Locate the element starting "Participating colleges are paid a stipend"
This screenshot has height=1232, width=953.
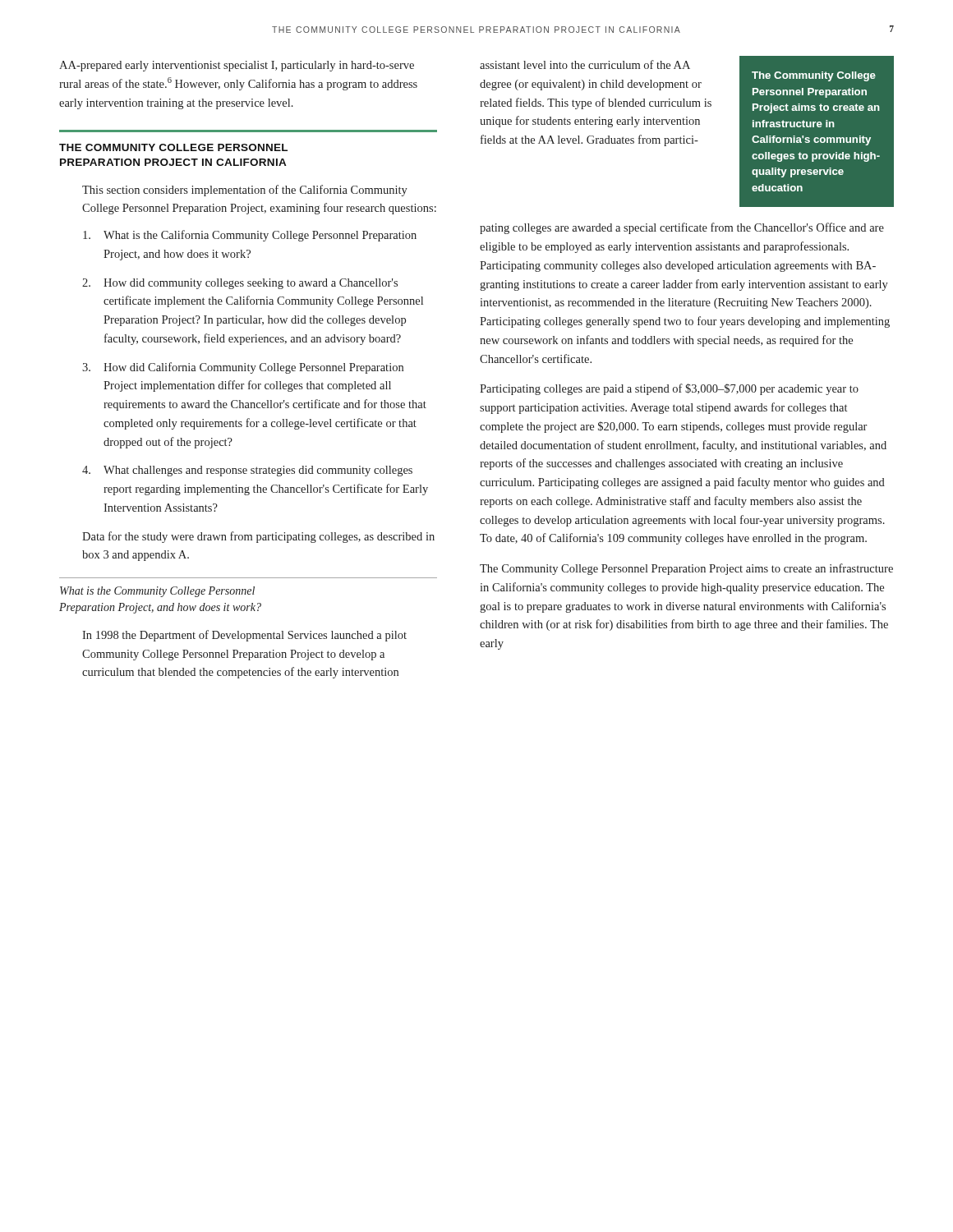683,463
